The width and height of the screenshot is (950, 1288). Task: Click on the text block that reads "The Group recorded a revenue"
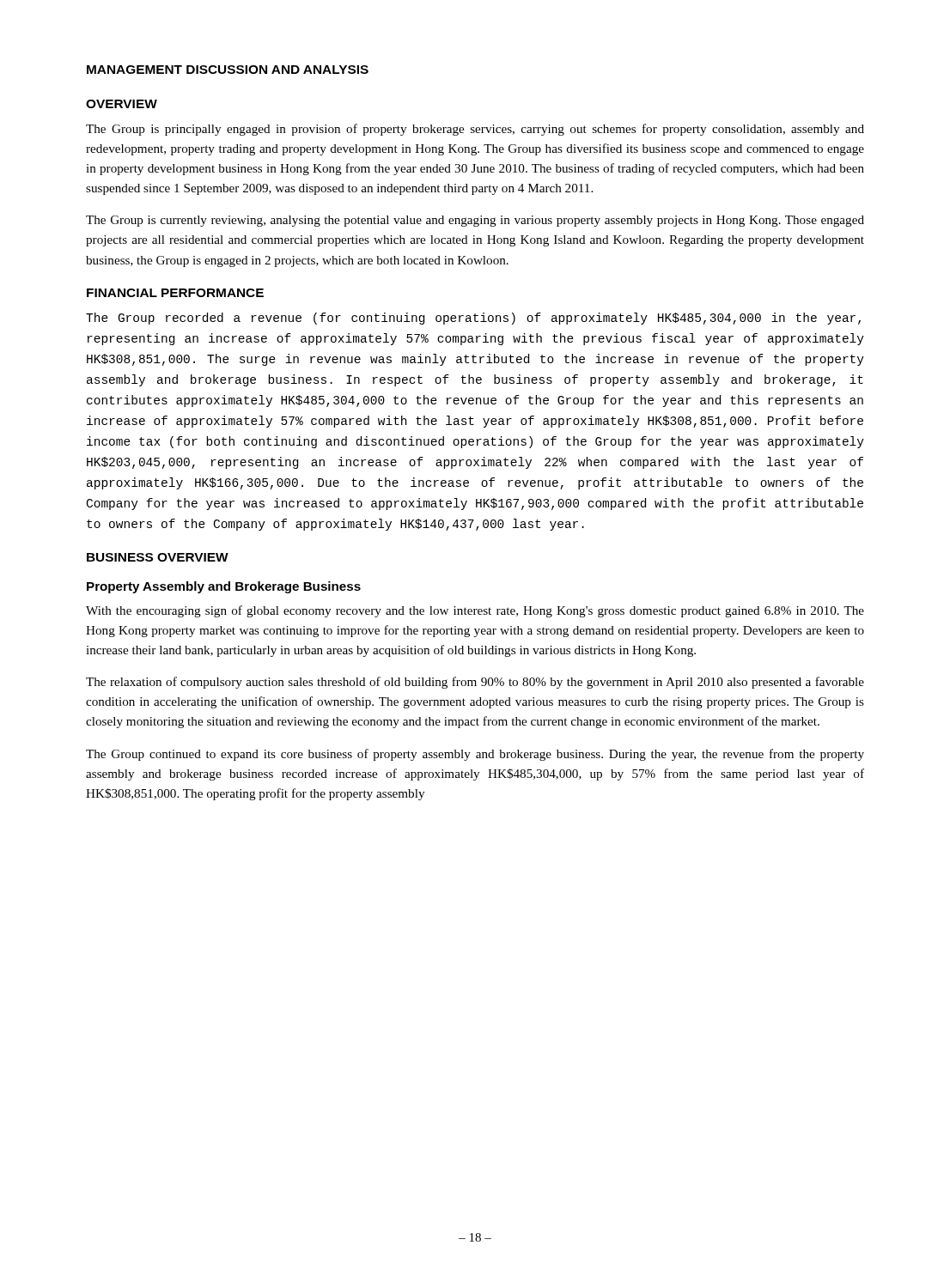tap(475, 421)
